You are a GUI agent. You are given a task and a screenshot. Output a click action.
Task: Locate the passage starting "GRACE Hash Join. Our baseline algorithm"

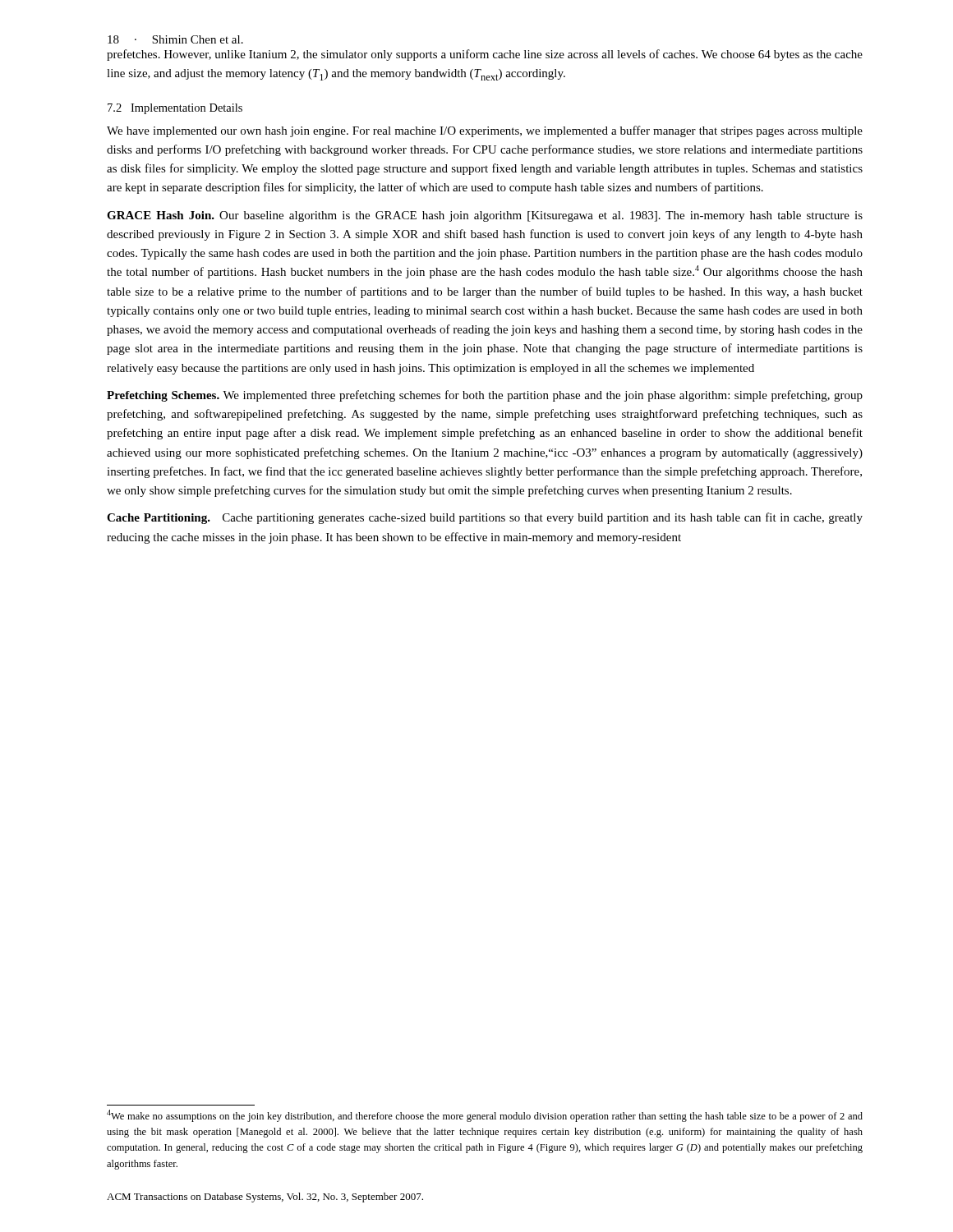485,292
